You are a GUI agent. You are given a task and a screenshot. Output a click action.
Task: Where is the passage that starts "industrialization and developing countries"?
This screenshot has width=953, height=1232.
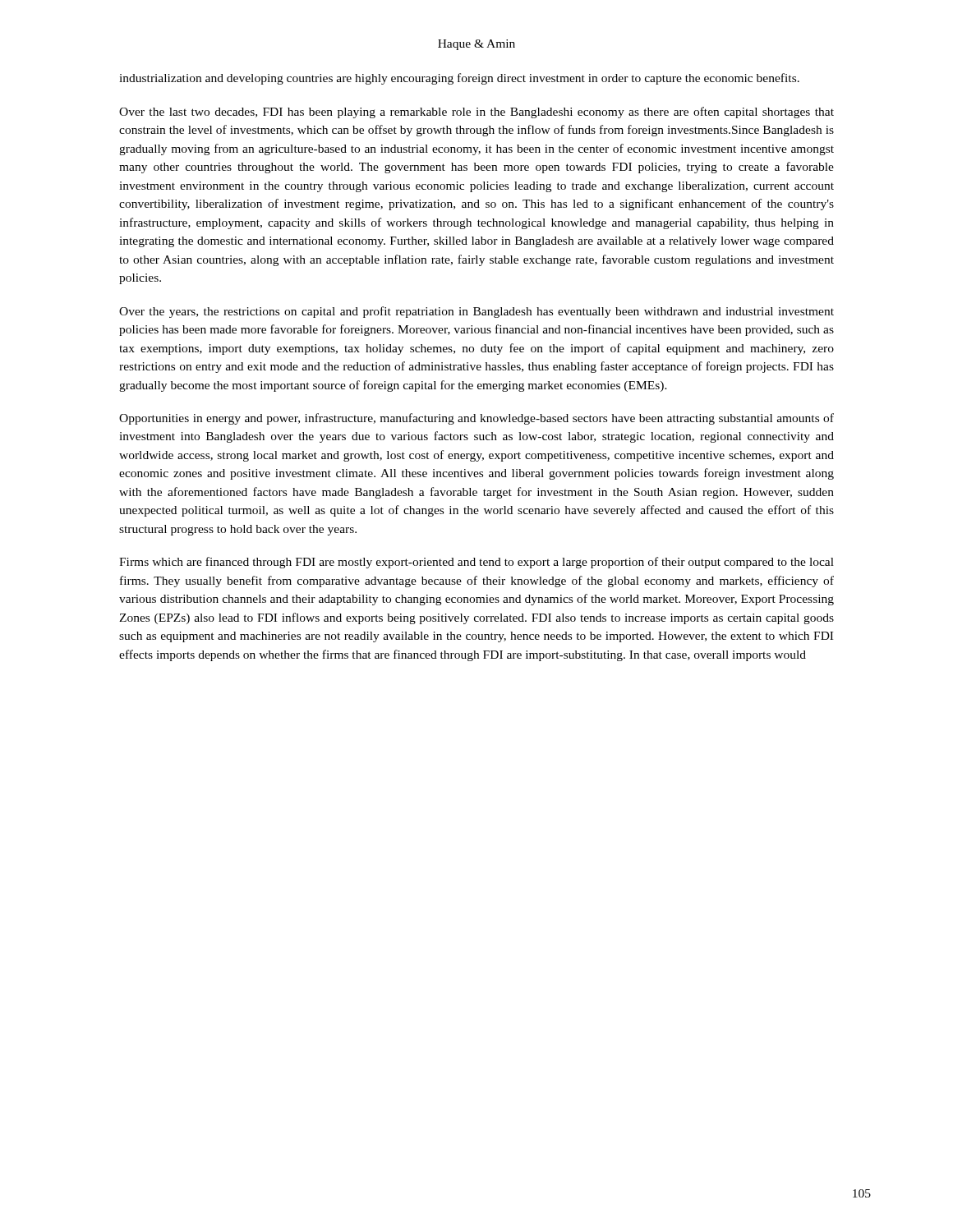point(459,78)
